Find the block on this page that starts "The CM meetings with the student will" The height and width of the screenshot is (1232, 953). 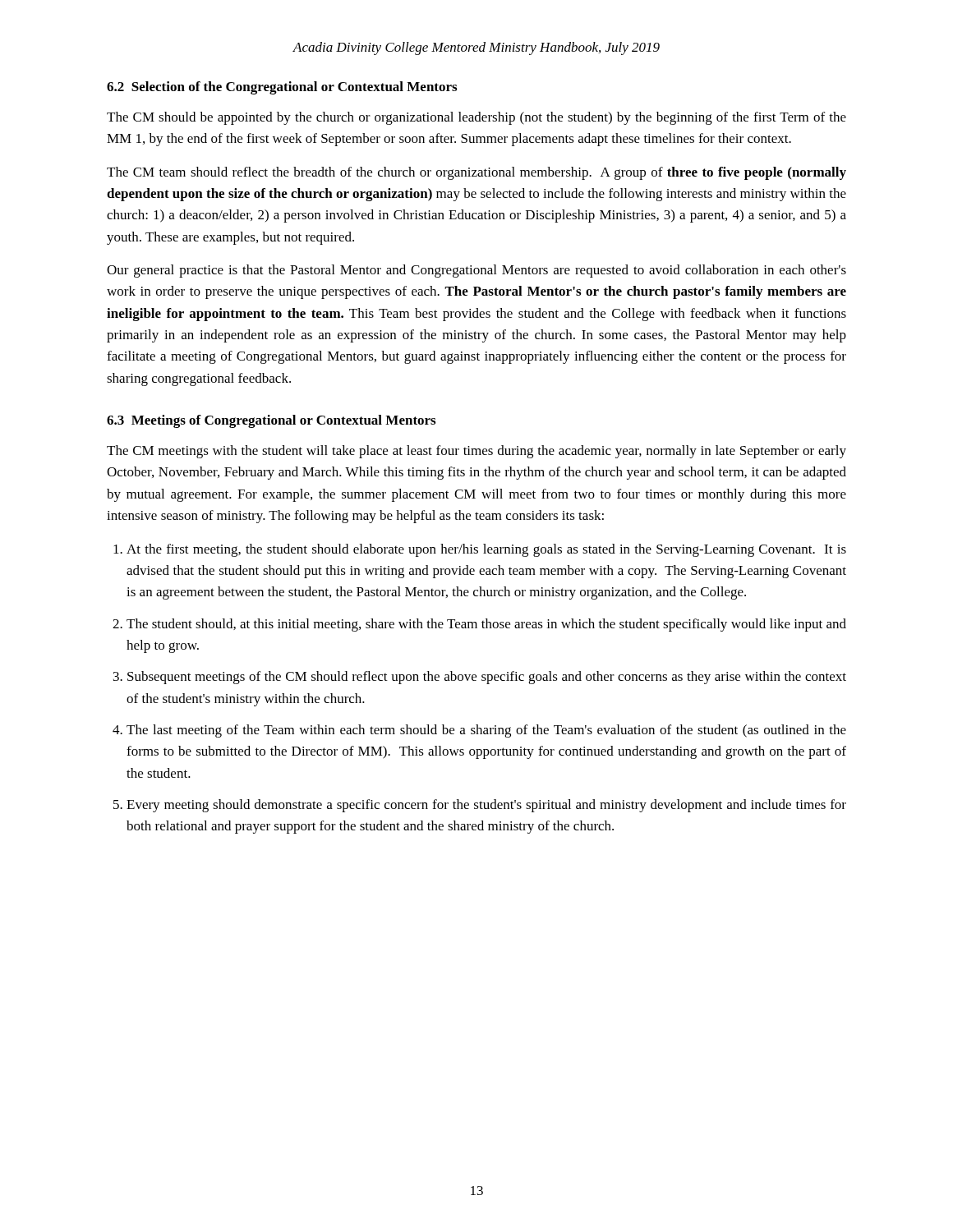(476, 483)
